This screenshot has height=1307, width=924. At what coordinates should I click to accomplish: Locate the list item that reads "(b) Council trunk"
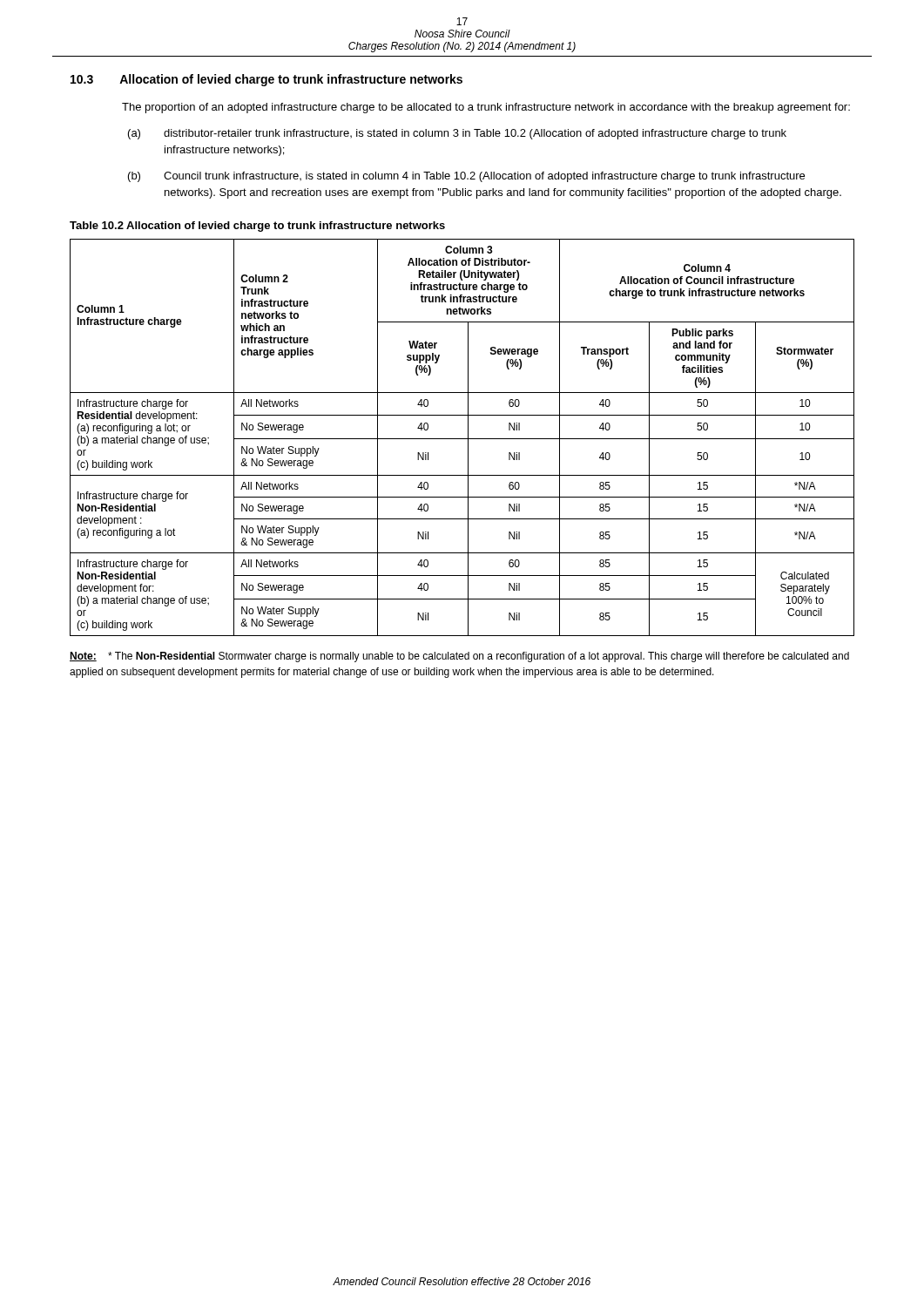[x=488, y=184]
